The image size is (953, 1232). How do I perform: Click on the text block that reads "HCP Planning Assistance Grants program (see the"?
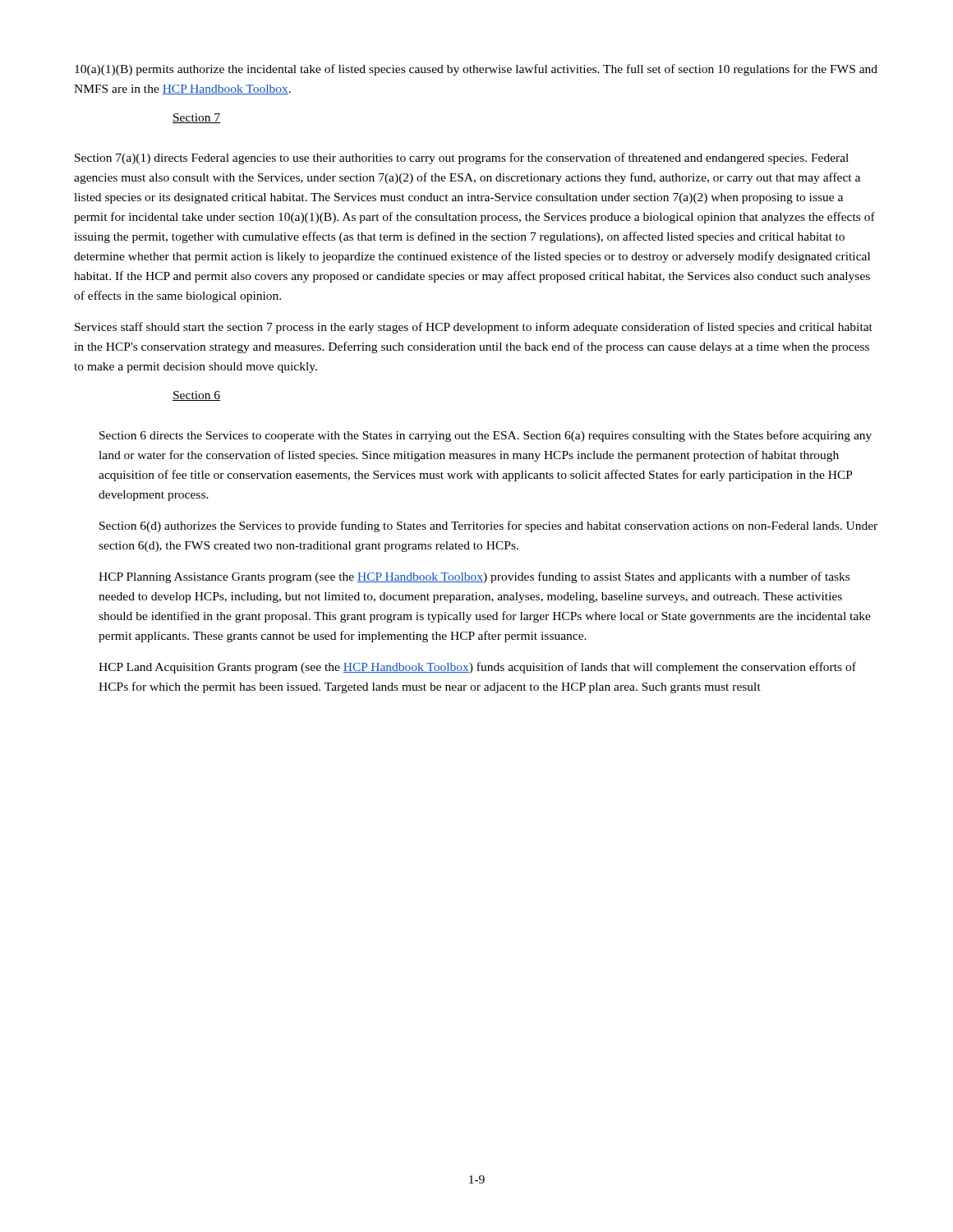tap(485, 606)
